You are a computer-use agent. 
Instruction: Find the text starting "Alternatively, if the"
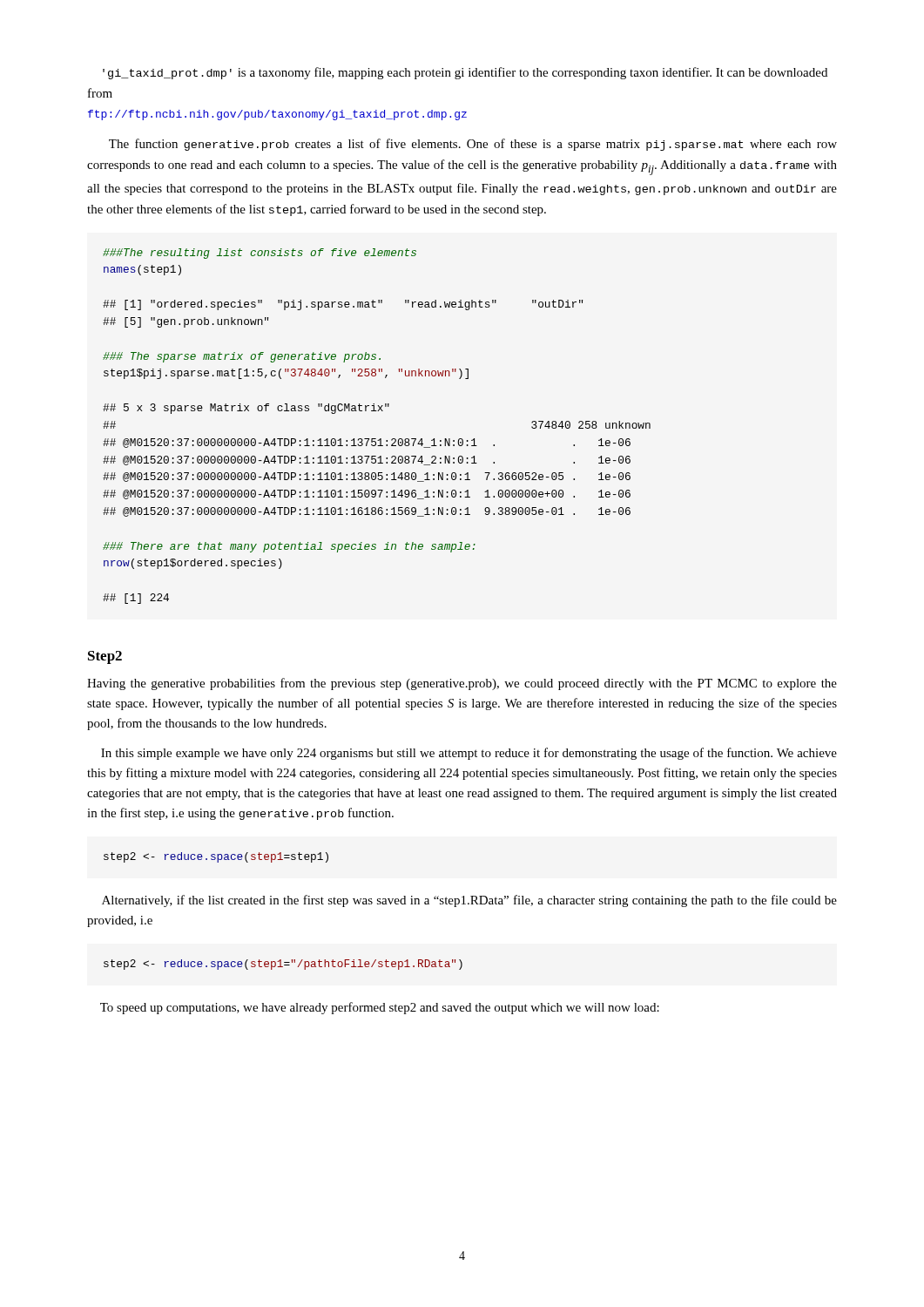click(462, 910)
